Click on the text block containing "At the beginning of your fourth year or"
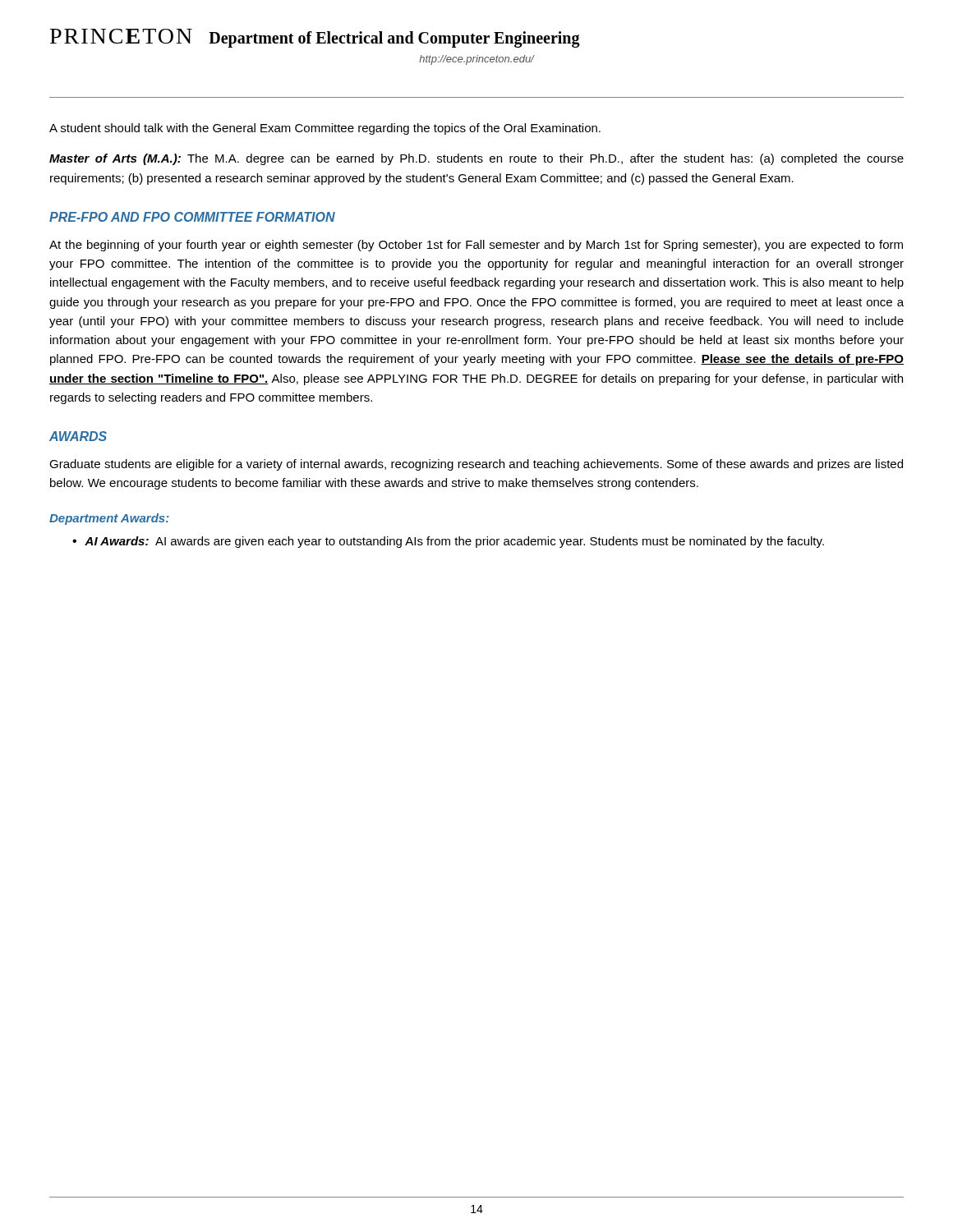Image resolution: width=953 pixels, height=1232 pixels. pos(476,321)
